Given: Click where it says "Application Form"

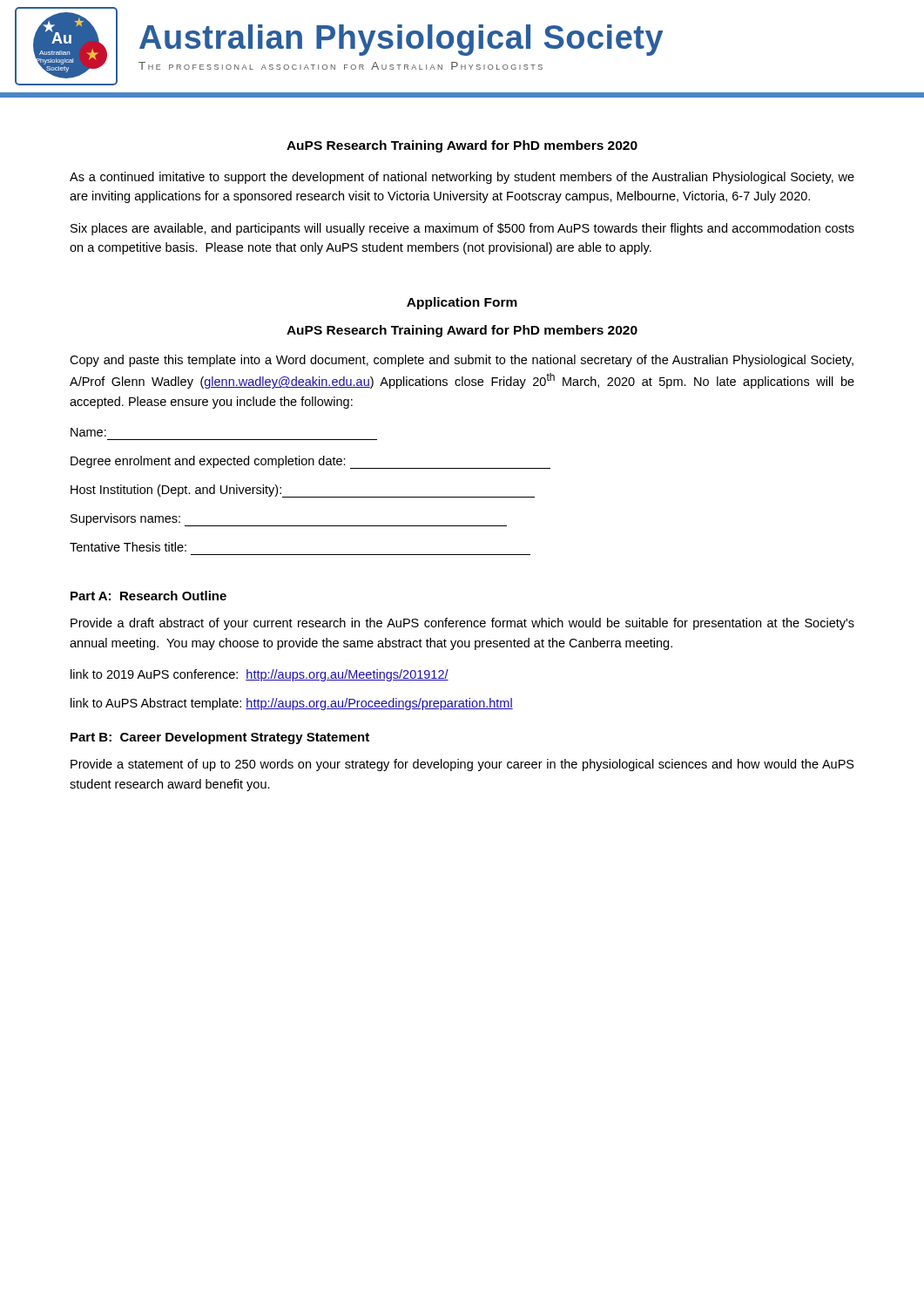Looking at the screenshot, I should (x=462, y=302).
